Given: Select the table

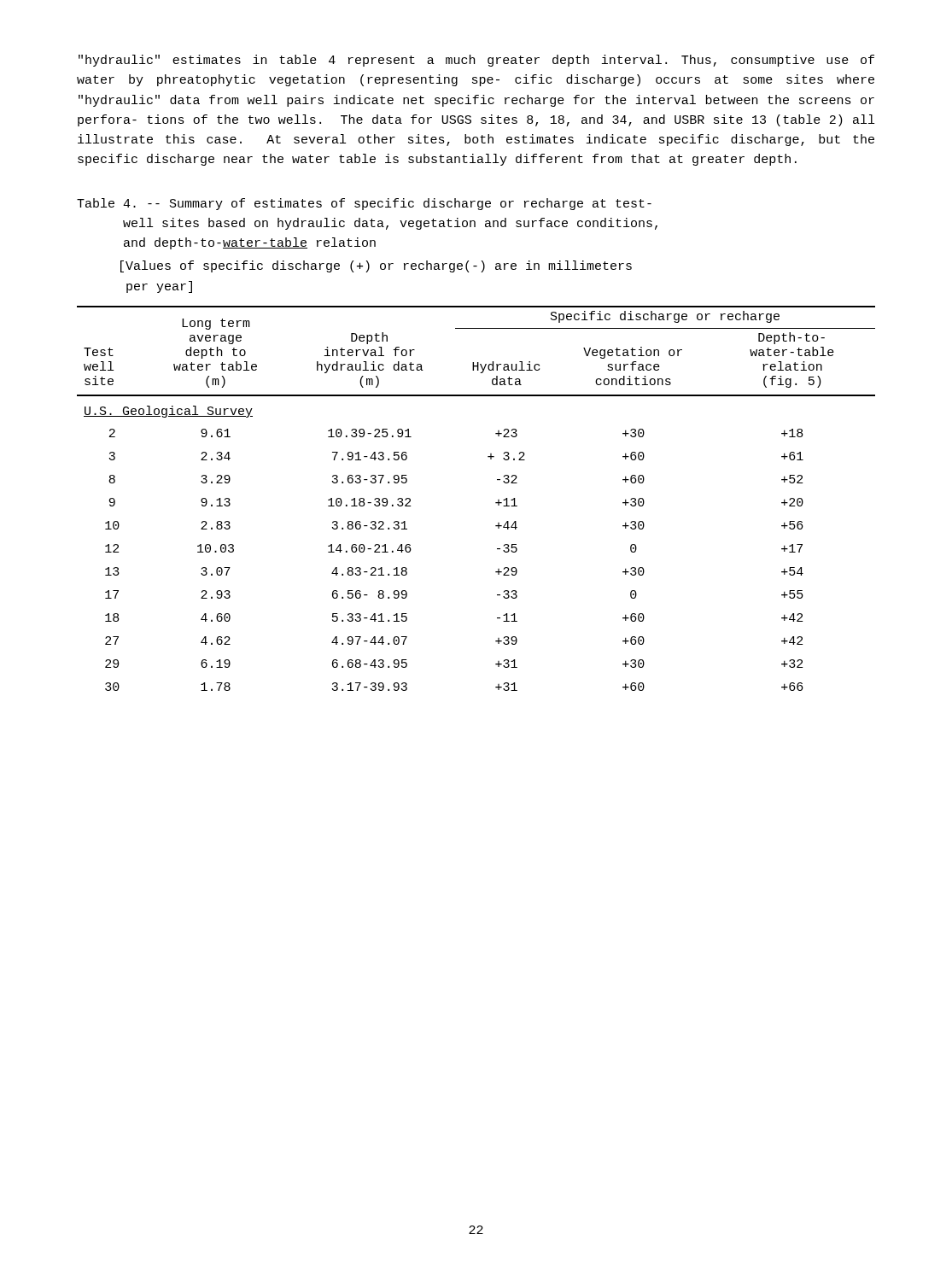Looking at the screenshot, I should pos(476,502).
